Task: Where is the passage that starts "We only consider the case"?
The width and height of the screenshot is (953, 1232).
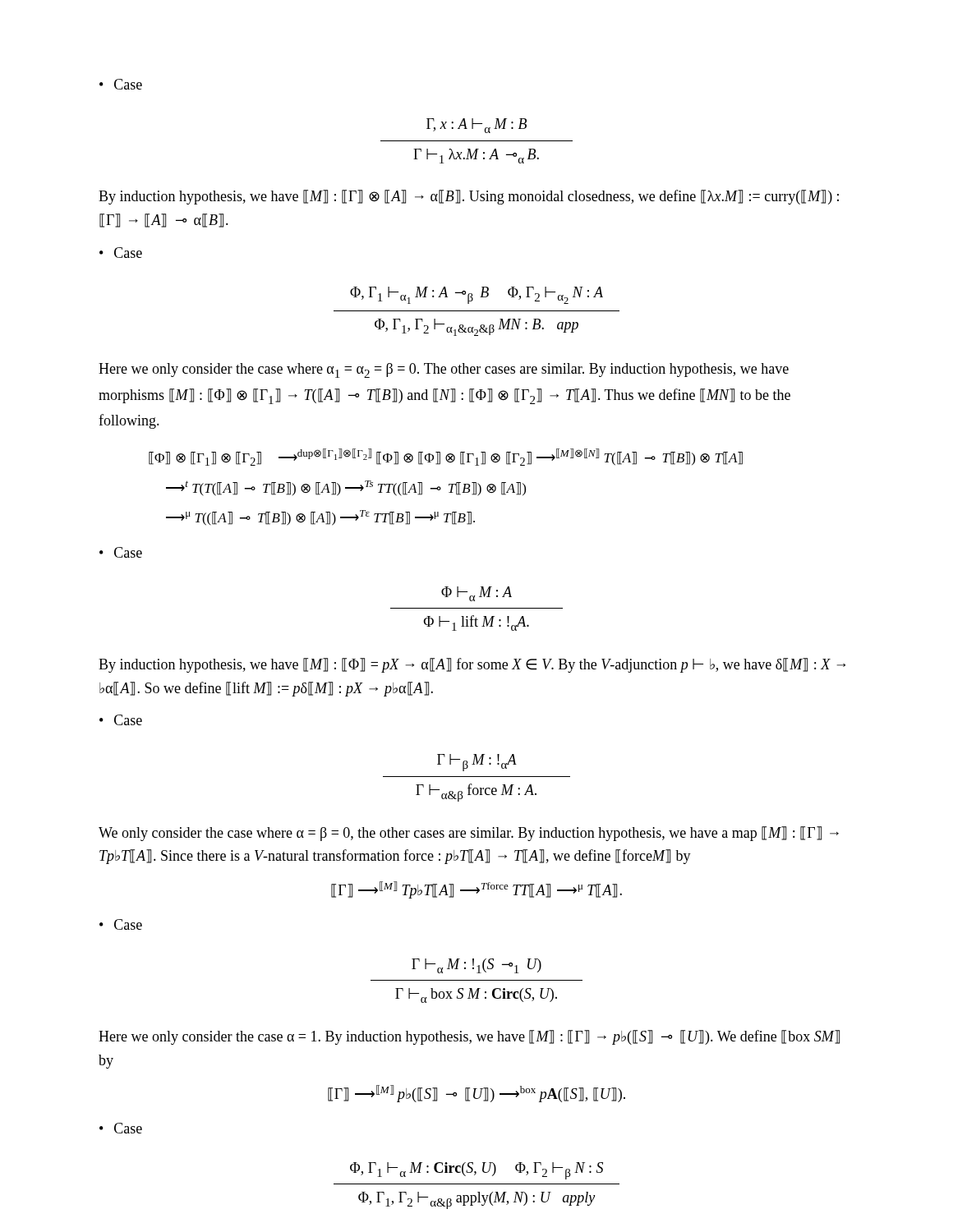Action: click(x=470, y=844)
